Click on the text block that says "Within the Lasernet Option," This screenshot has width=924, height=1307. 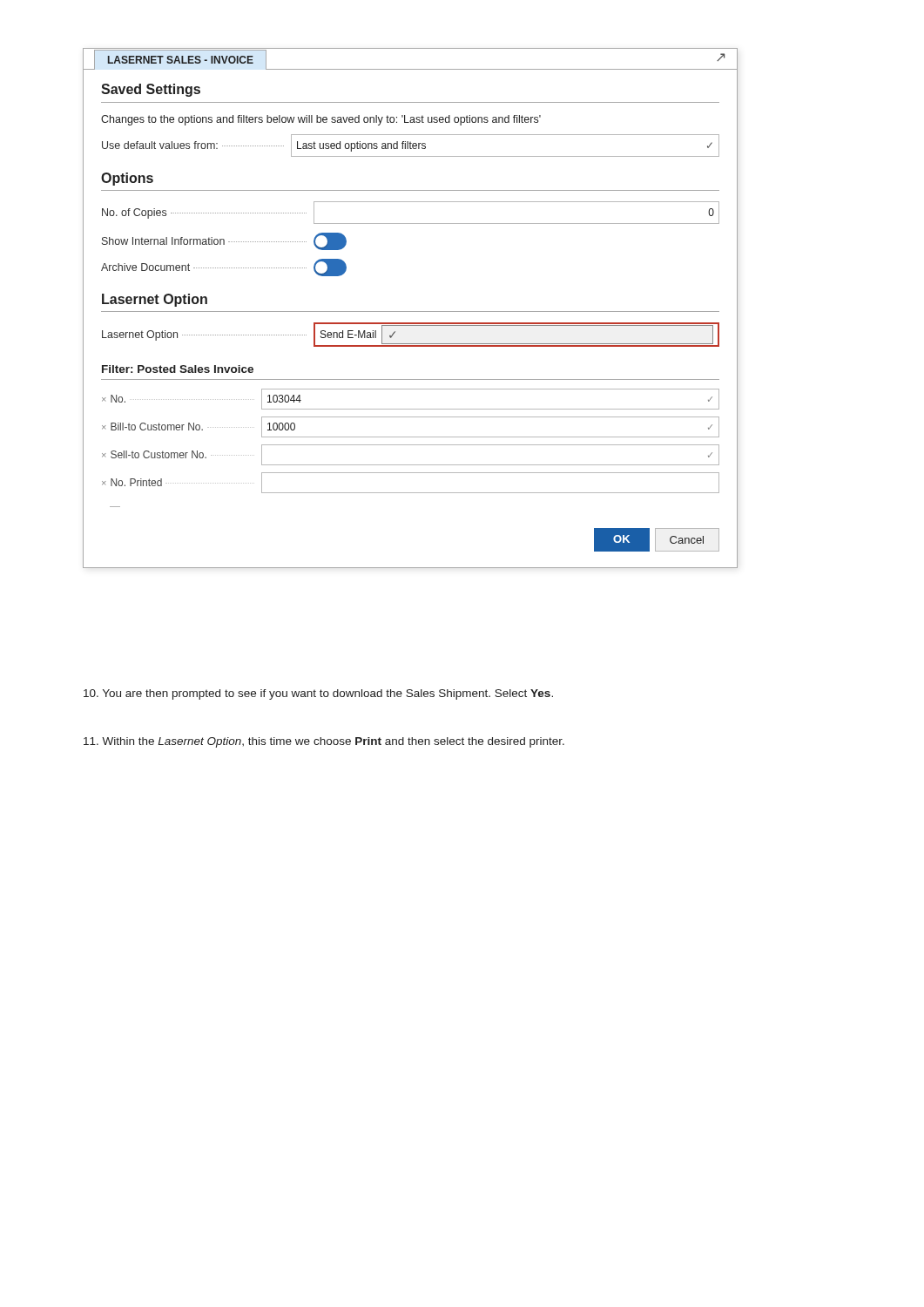click(324, 741)
